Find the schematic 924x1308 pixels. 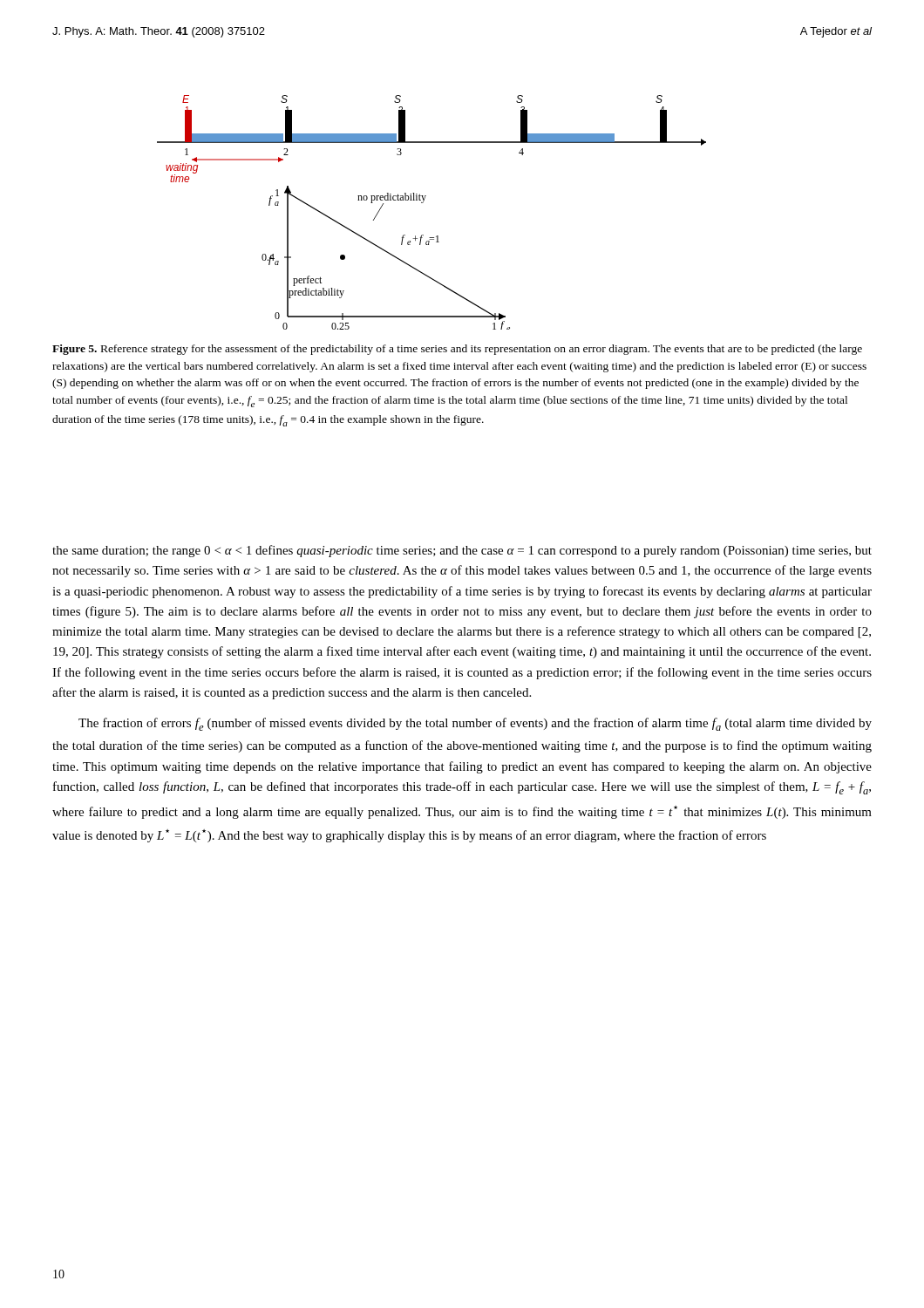point(462,192)
